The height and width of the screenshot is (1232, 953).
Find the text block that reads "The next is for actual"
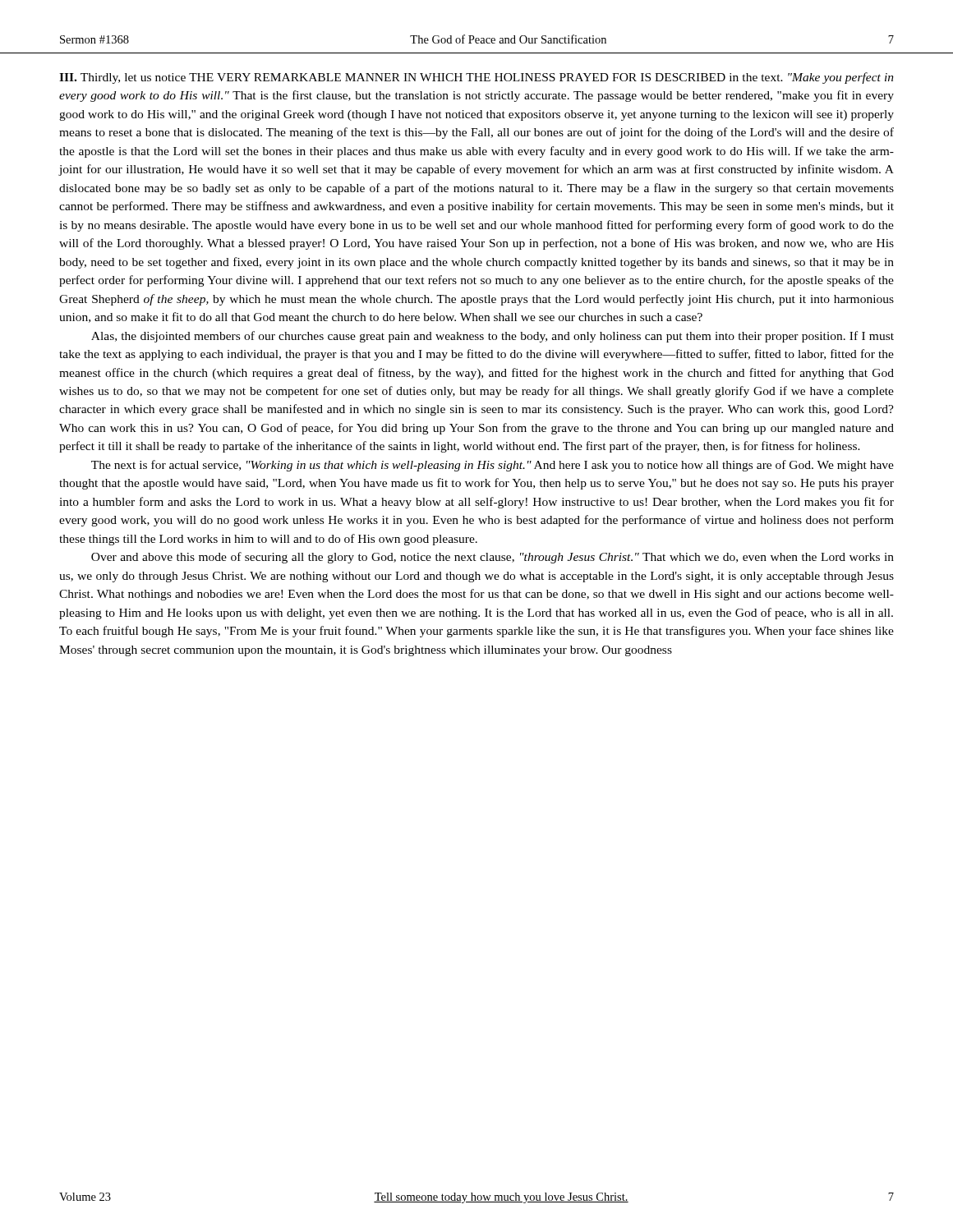(476, 502)
